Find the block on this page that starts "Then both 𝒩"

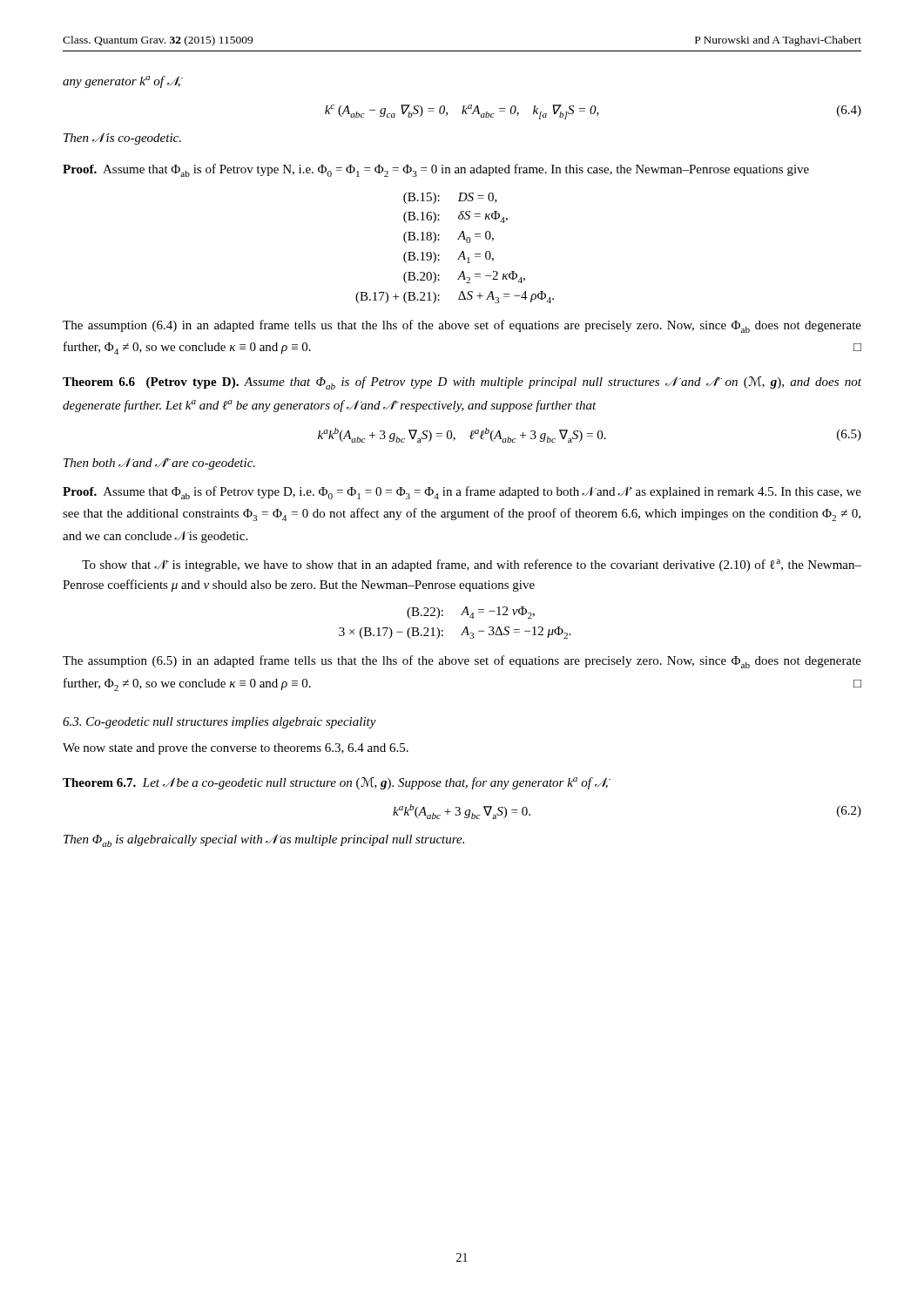click(x=159, y=462)
